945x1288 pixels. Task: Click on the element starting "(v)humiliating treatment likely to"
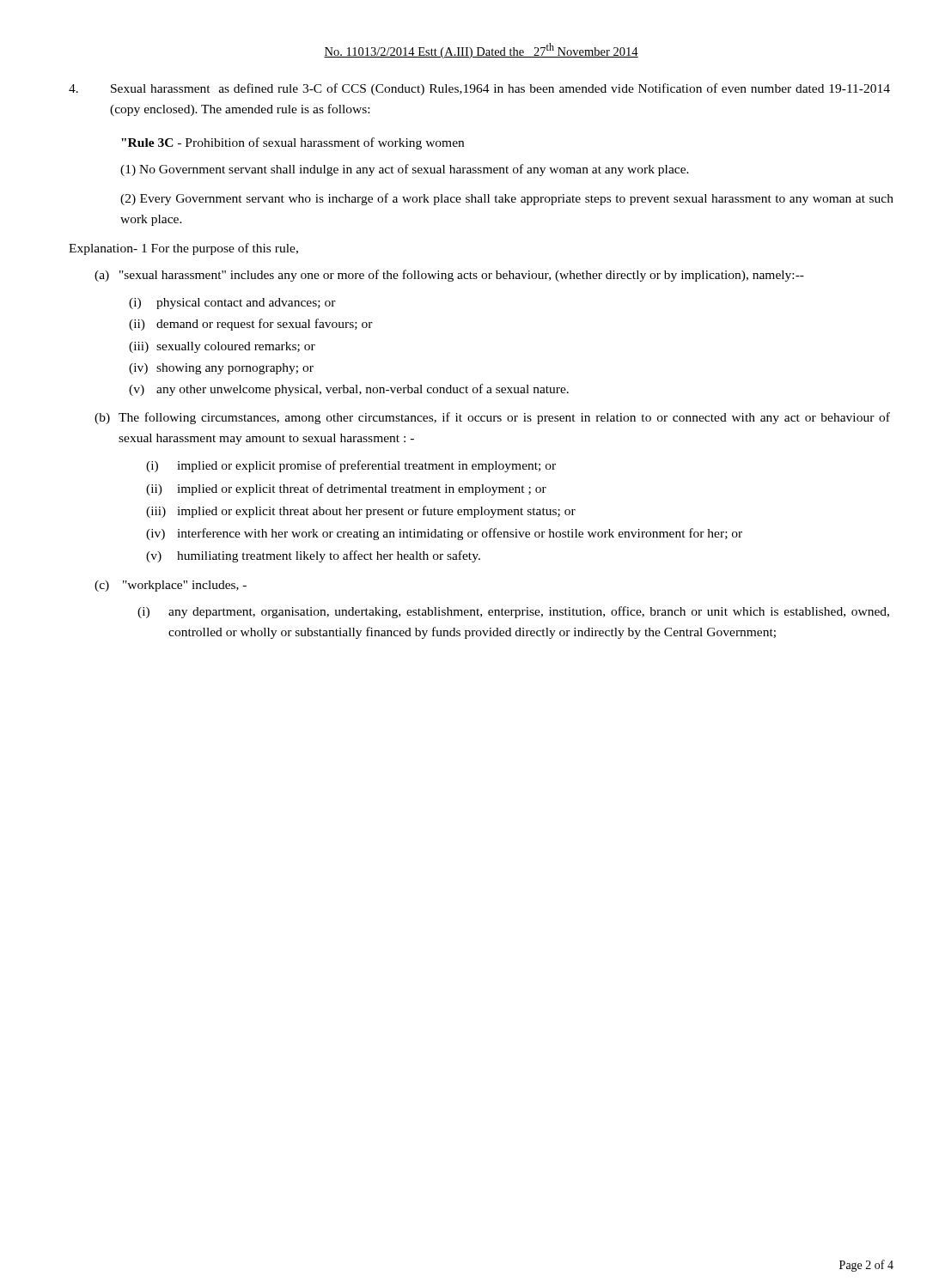point(313,556)
